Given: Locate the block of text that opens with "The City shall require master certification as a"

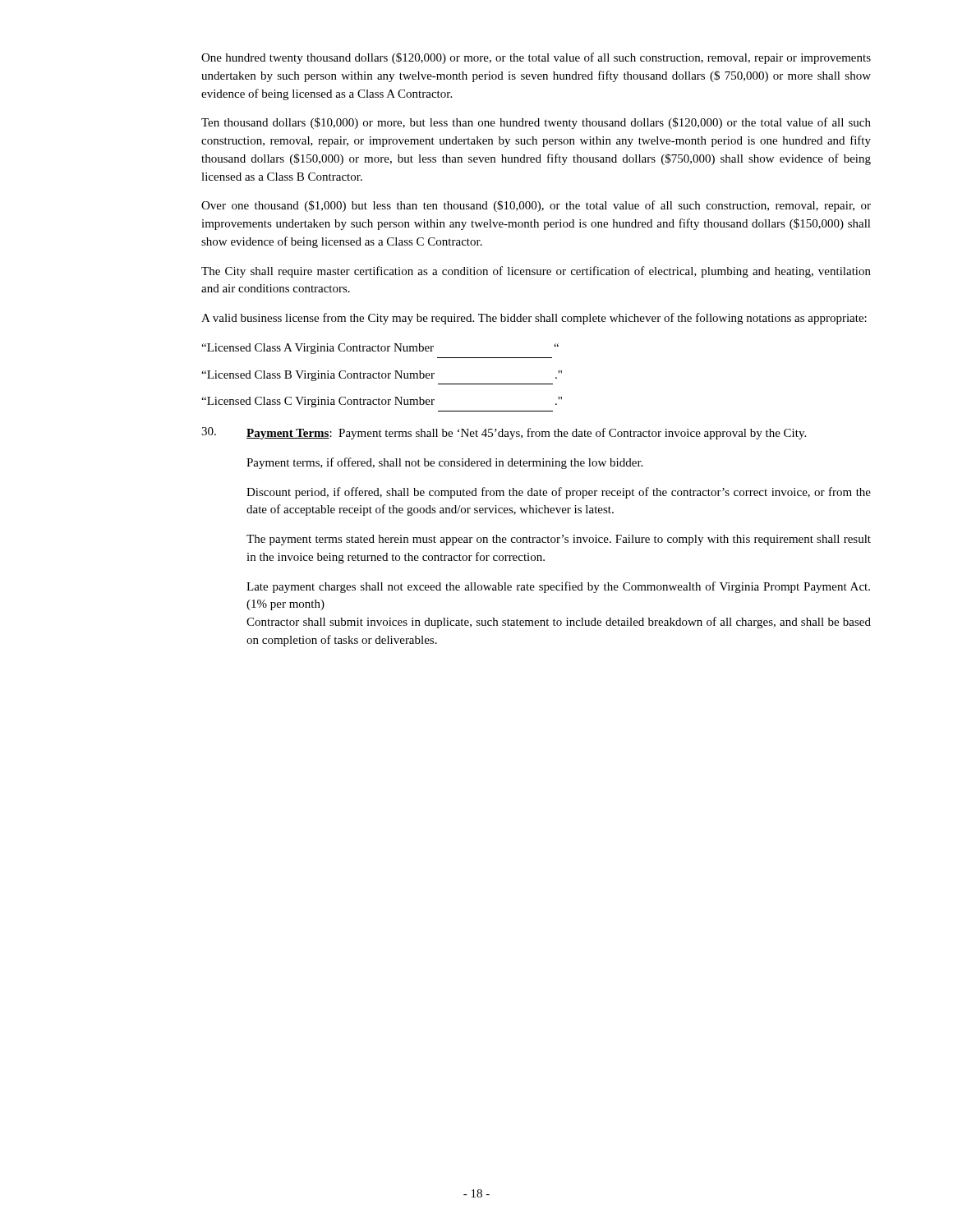Looking at the screenshot, I should (536, 280).
